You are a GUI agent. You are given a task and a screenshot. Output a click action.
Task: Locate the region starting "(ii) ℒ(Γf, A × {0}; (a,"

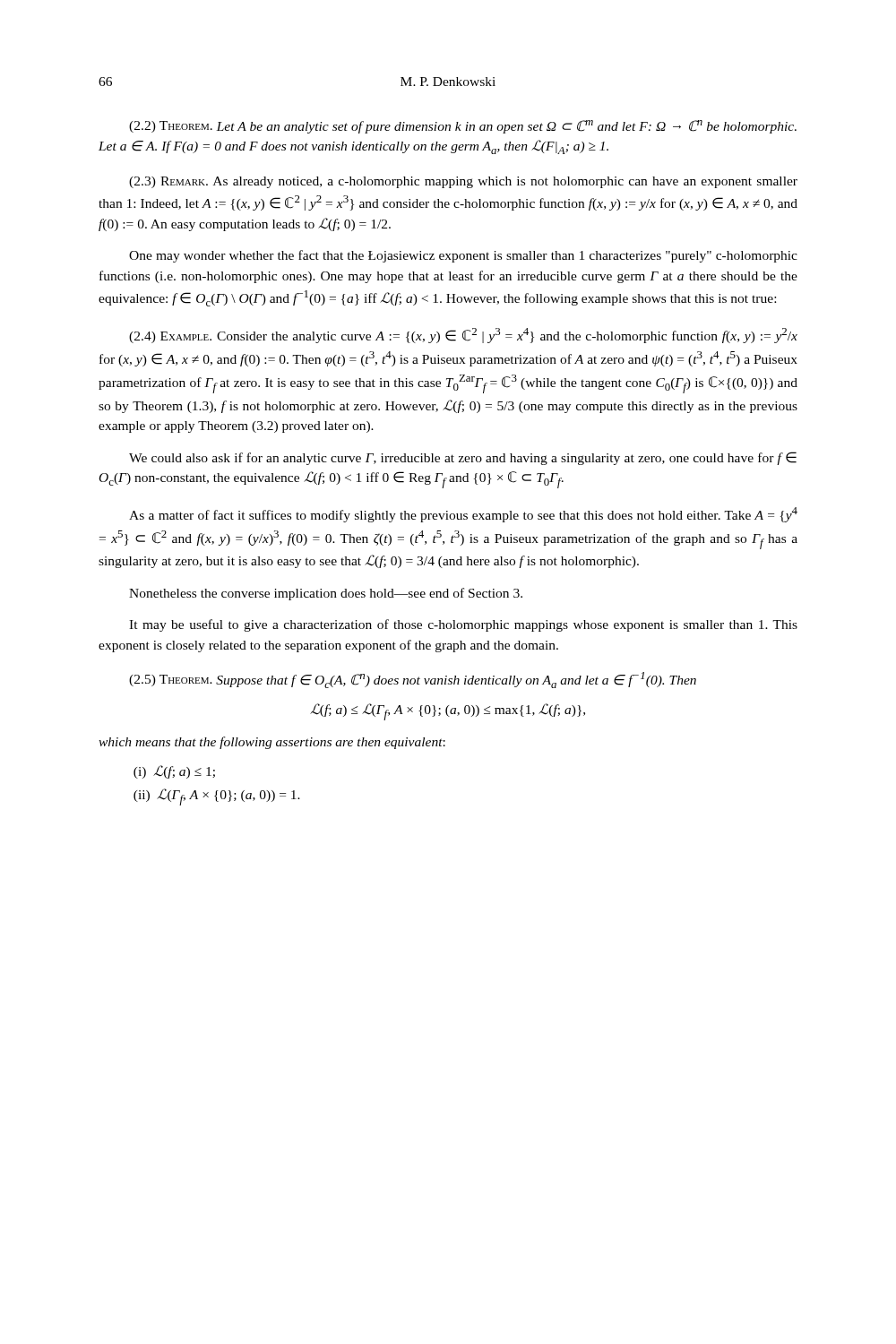[x=217, y=796]
